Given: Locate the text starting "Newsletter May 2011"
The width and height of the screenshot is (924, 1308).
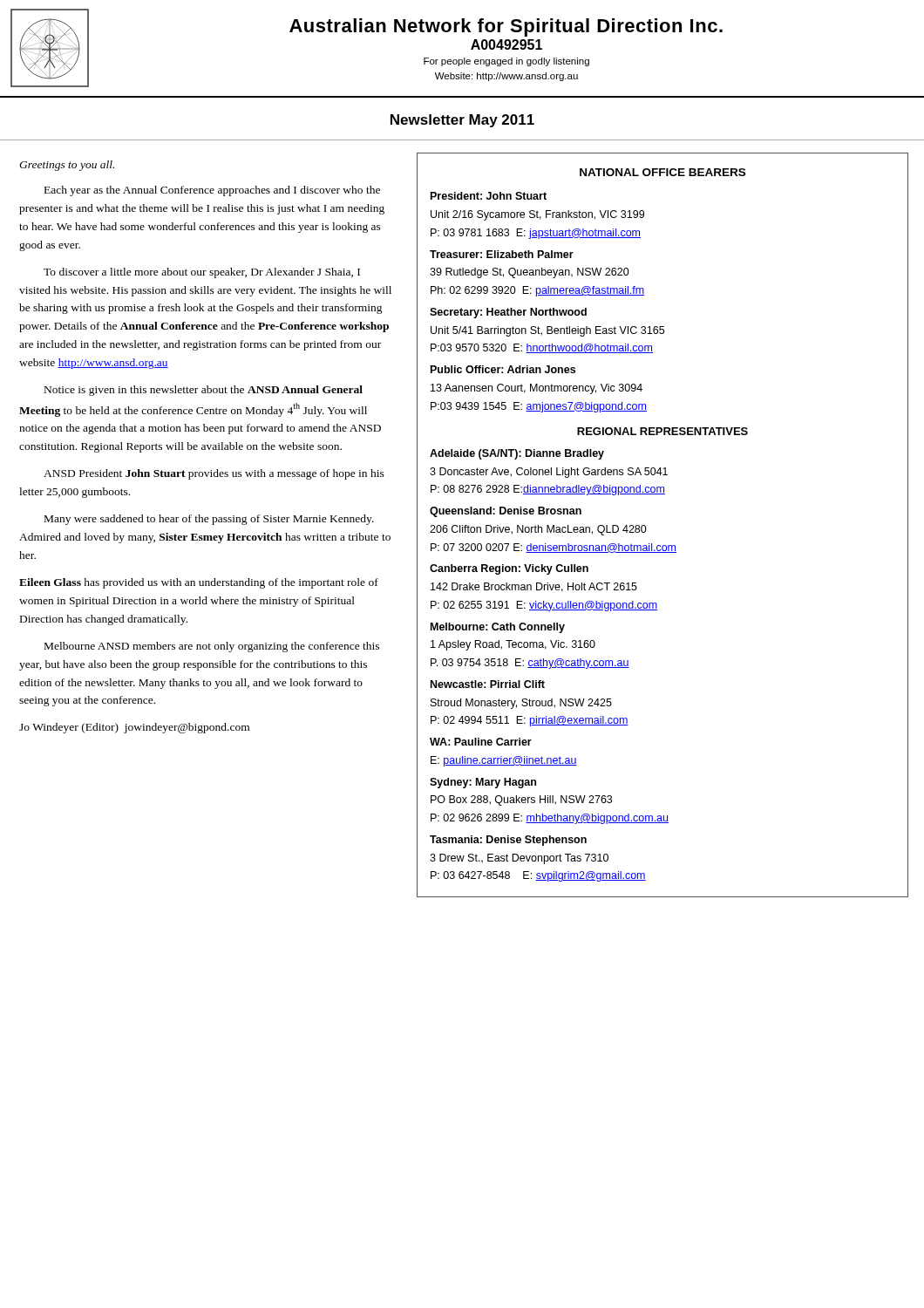Looking at the screenshot, I should pyautogui.click(x=462, y=120).
